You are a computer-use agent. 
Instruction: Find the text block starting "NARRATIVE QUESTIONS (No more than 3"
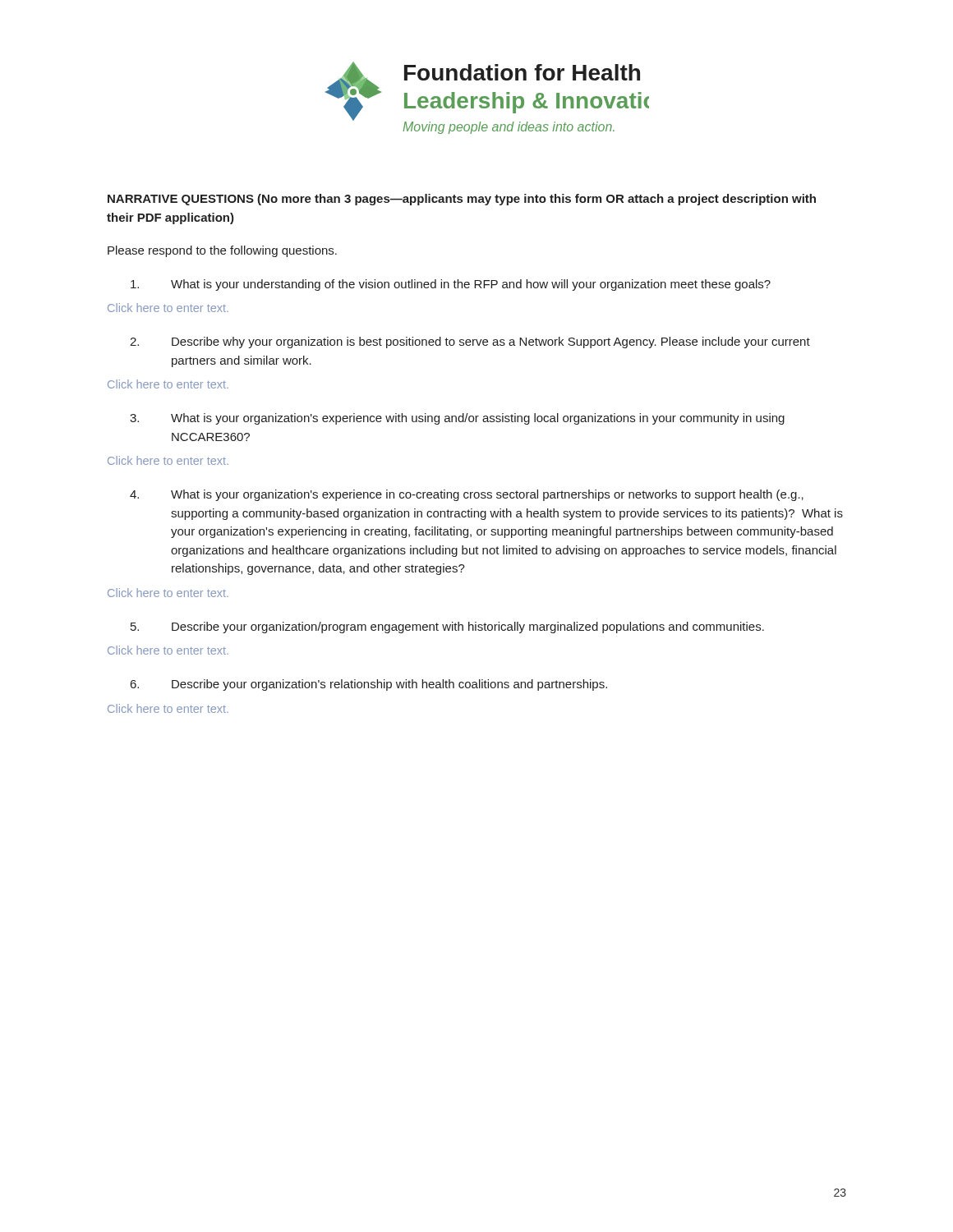click(x=462, y=208)
